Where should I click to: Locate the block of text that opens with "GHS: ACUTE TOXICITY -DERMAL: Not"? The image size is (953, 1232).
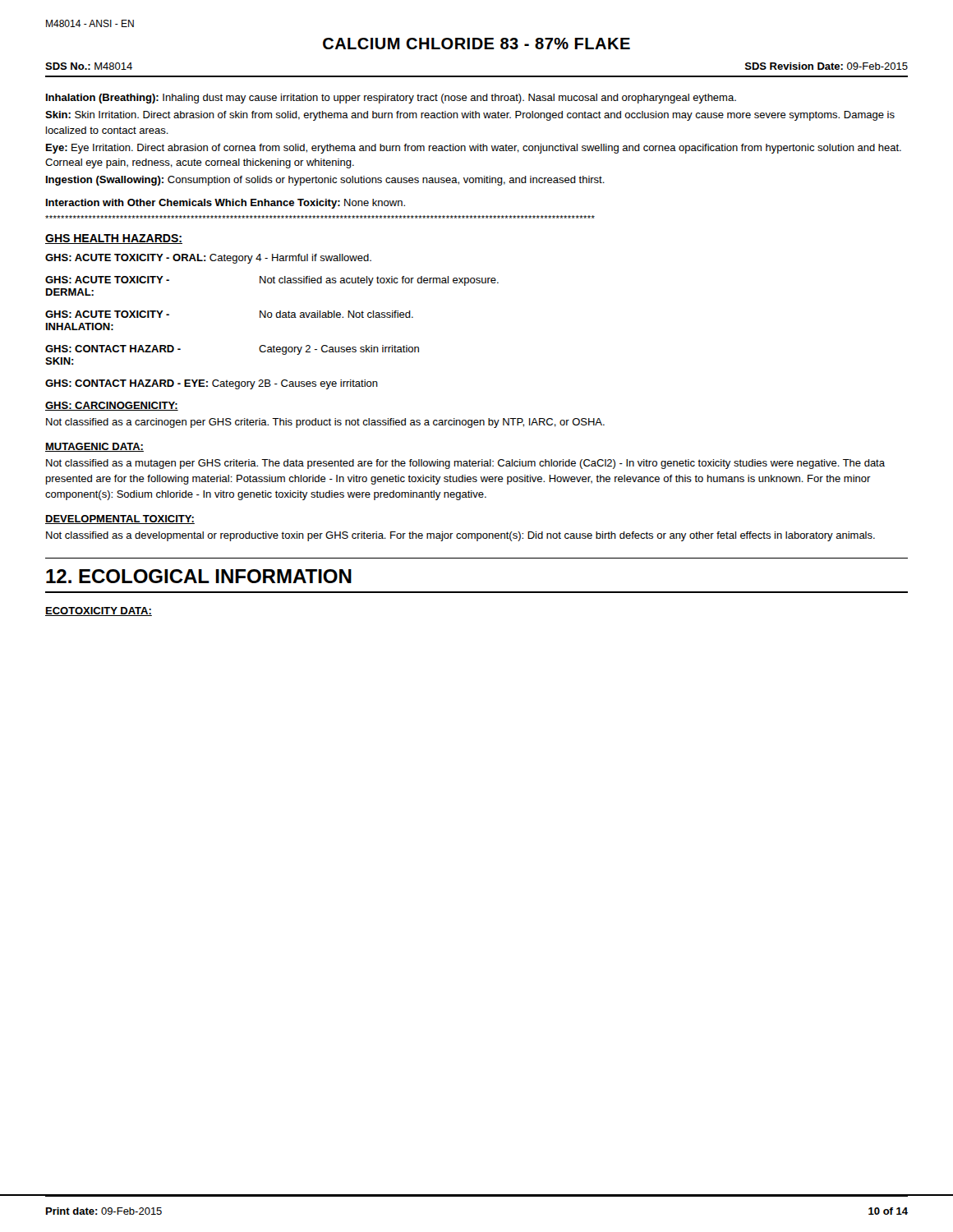coord(476,286)
